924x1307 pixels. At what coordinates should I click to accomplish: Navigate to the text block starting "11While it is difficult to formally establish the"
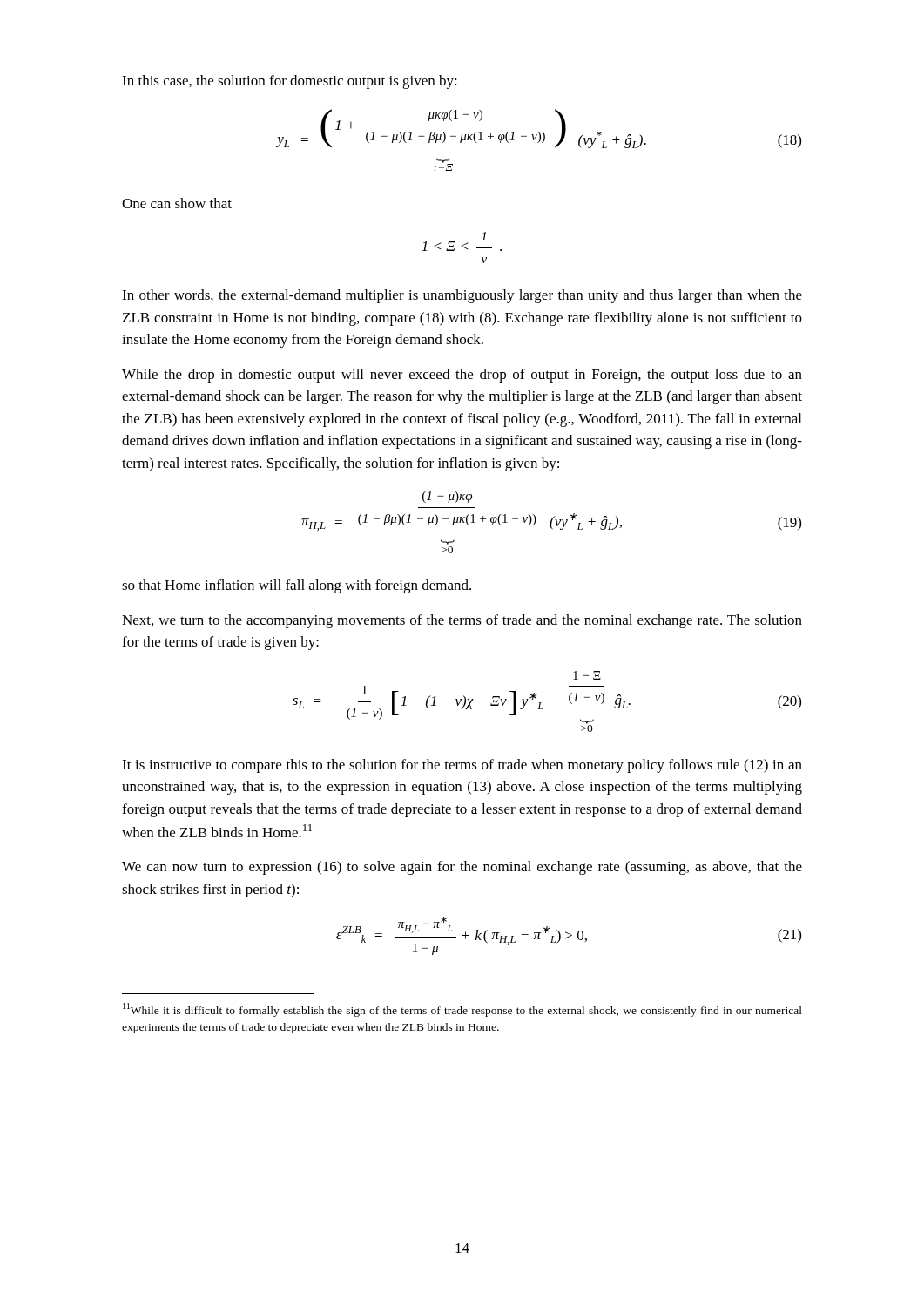(x=462, y=1017)
